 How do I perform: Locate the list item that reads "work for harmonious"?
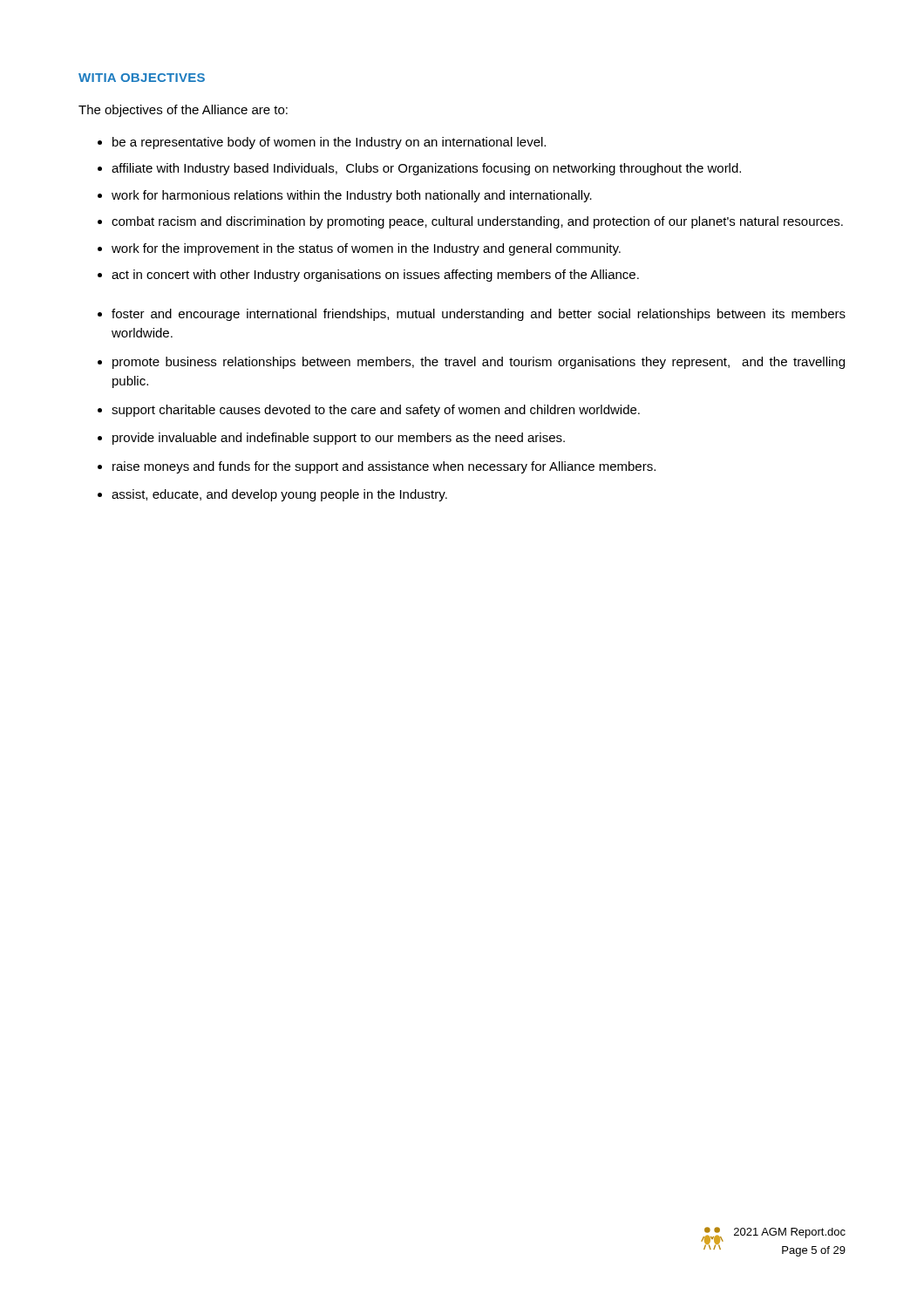tap(352, 194)
